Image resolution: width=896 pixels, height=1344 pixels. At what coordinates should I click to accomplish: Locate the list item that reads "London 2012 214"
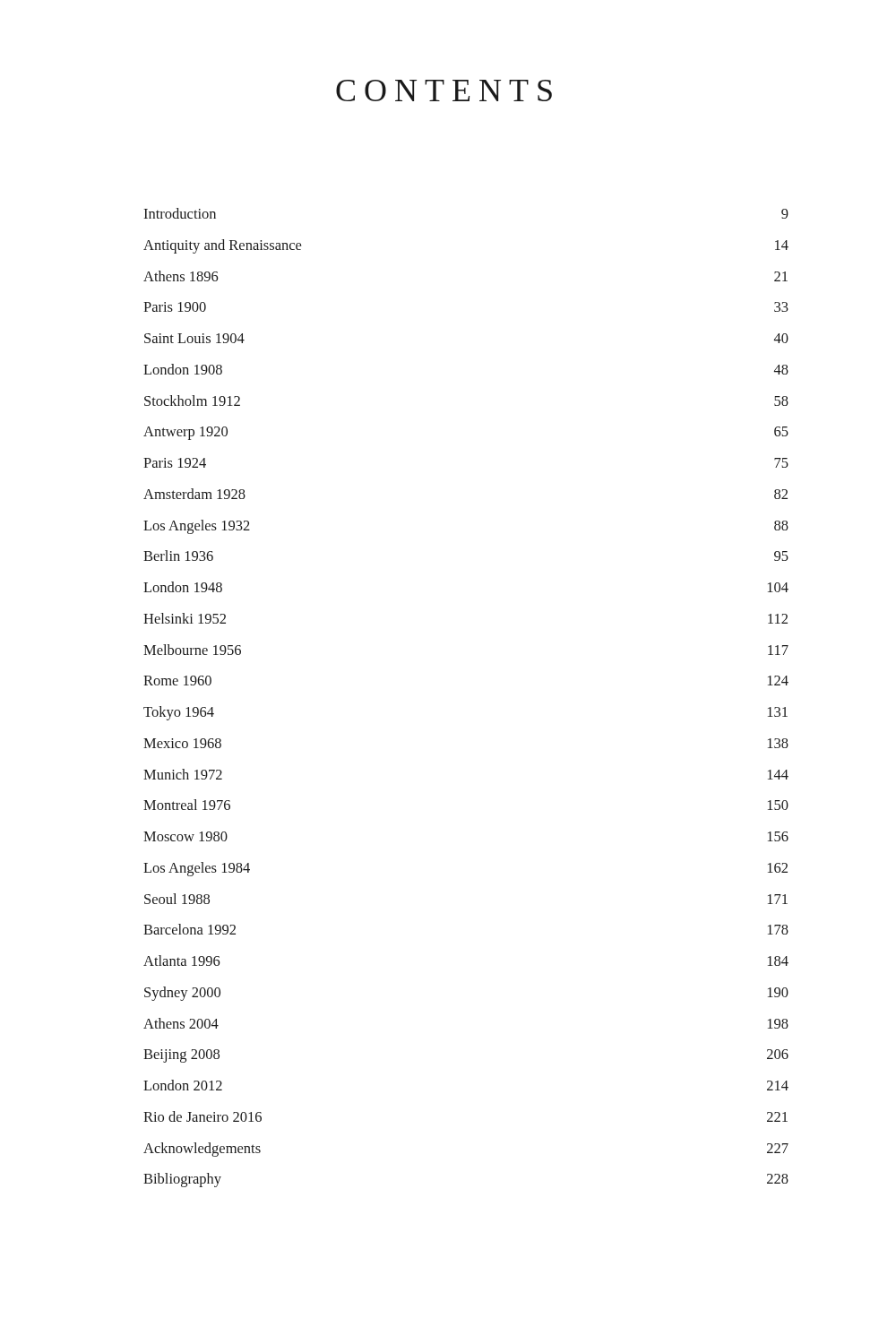178,1084
